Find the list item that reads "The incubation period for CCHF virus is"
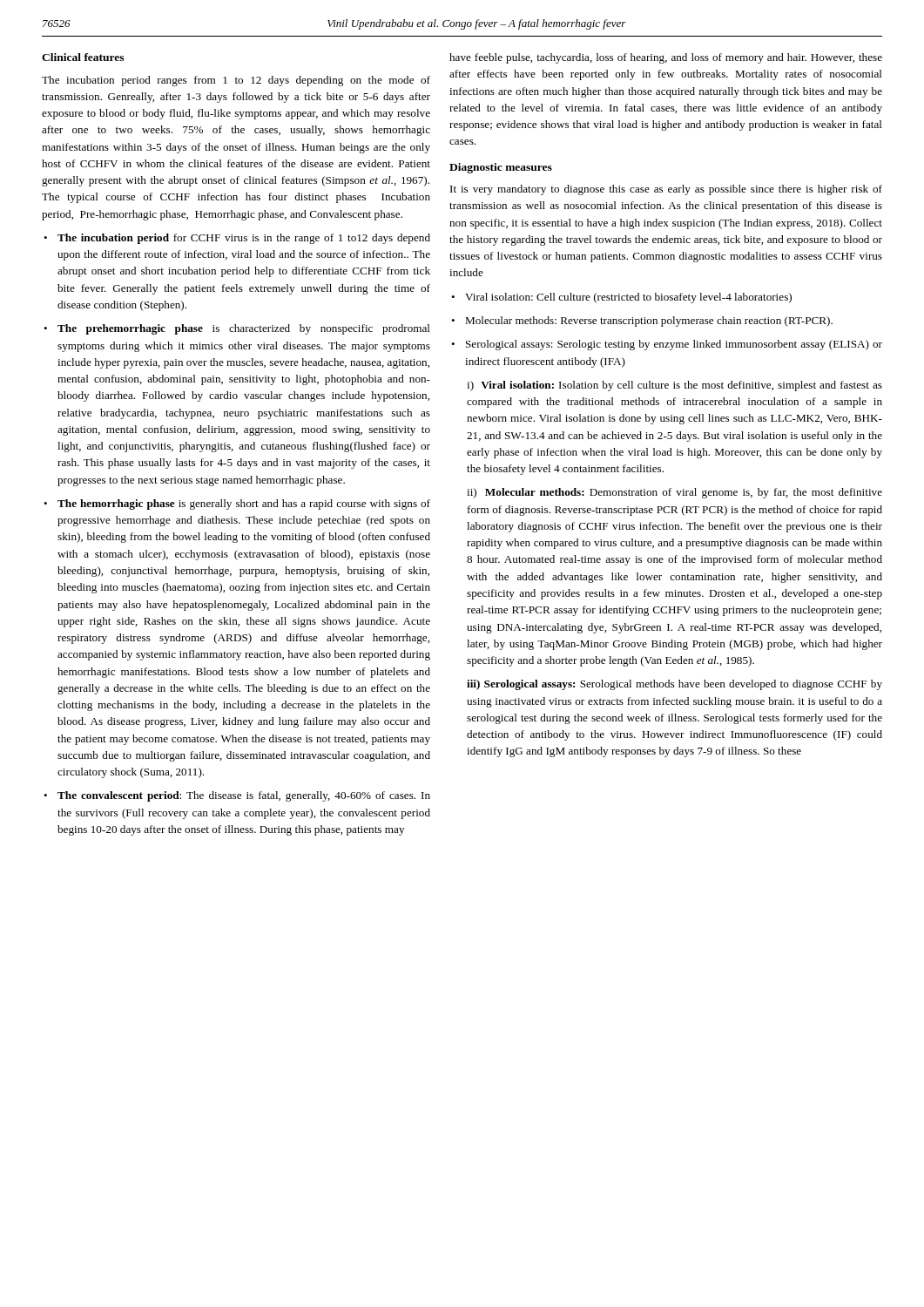 [x=244, y=271]
